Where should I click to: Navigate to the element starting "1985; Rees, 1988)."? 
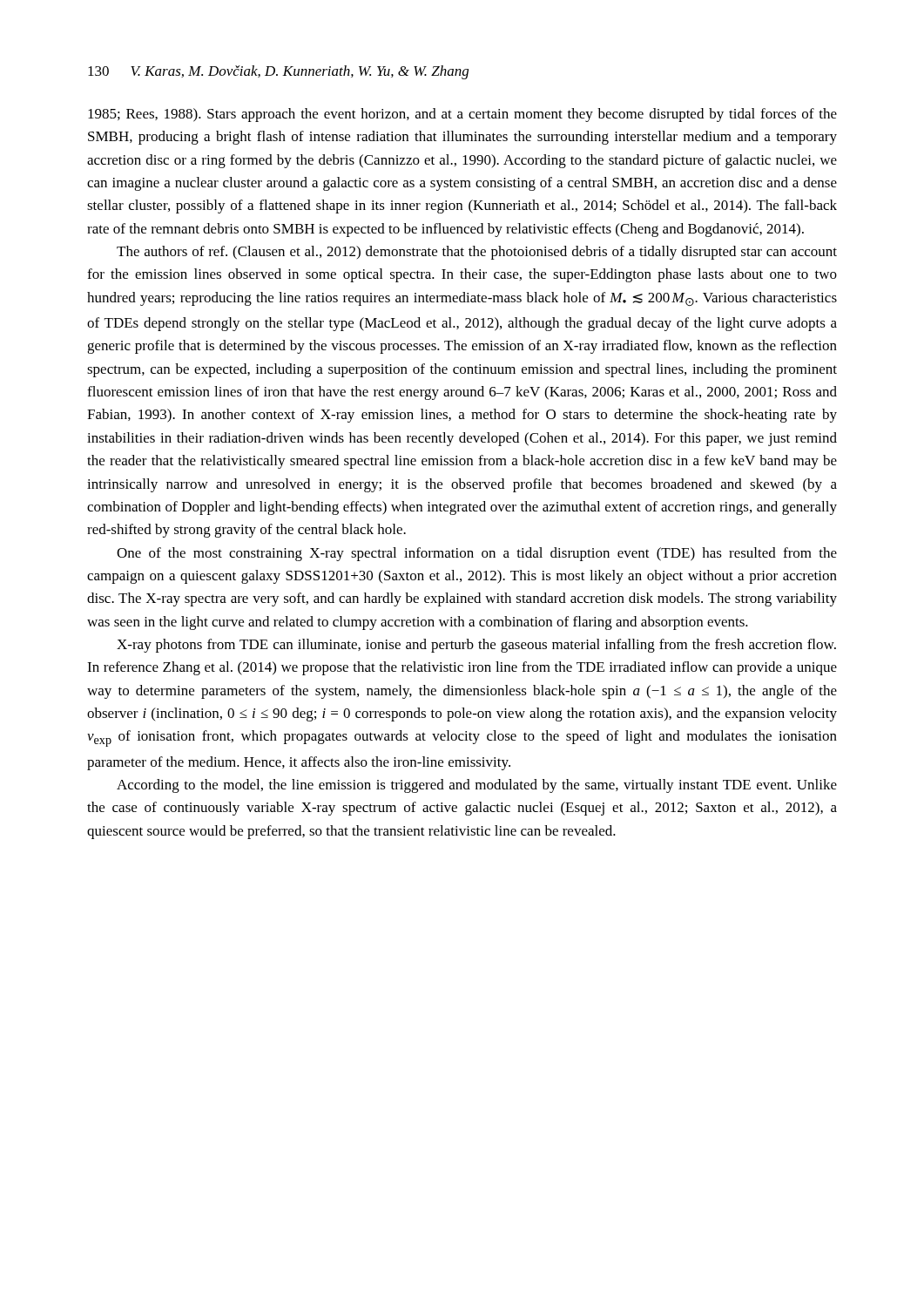pyautogui.click(x=462, y=172)
